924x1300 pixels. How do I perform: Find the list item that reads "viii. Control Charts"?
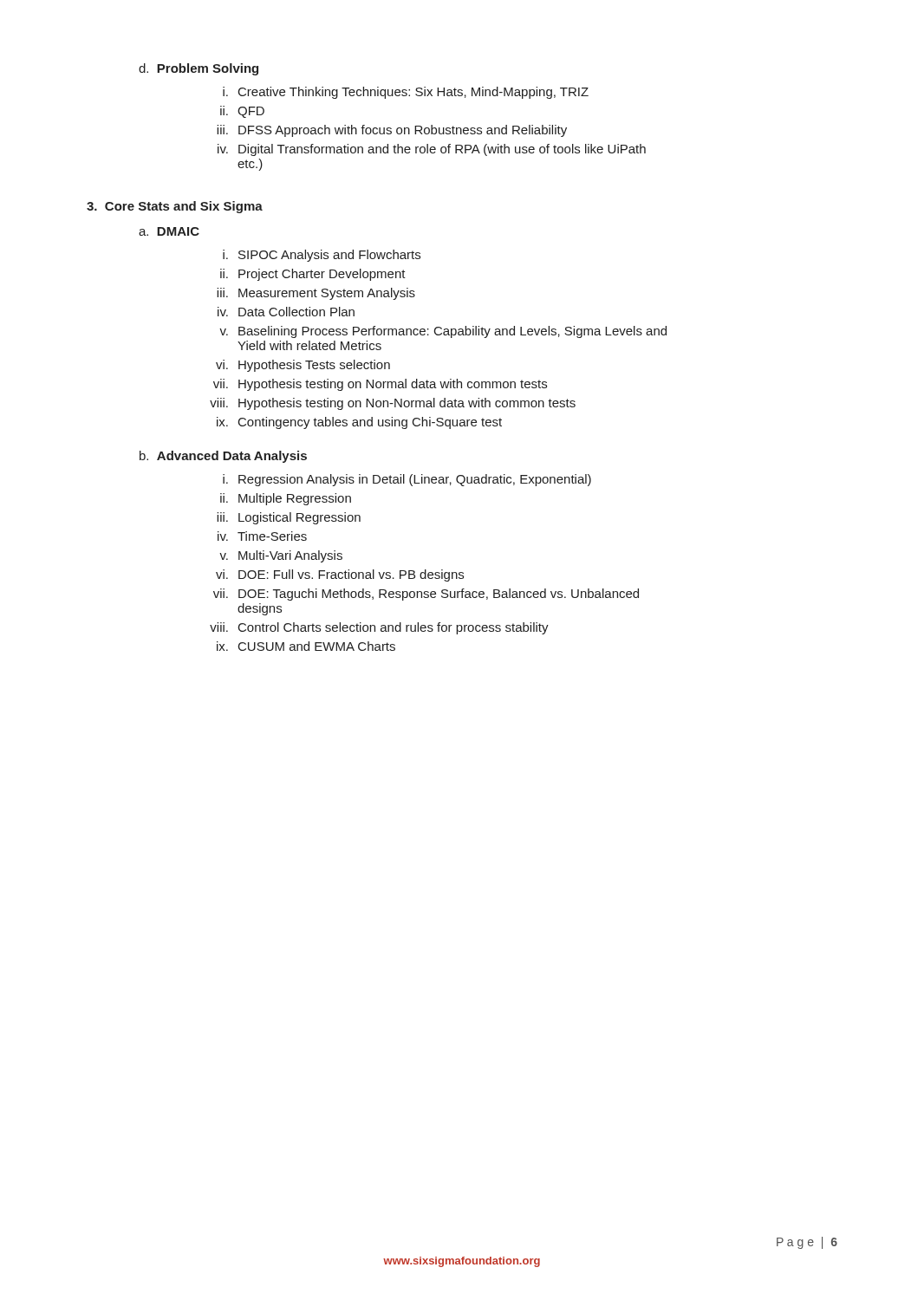click(374, 627)
